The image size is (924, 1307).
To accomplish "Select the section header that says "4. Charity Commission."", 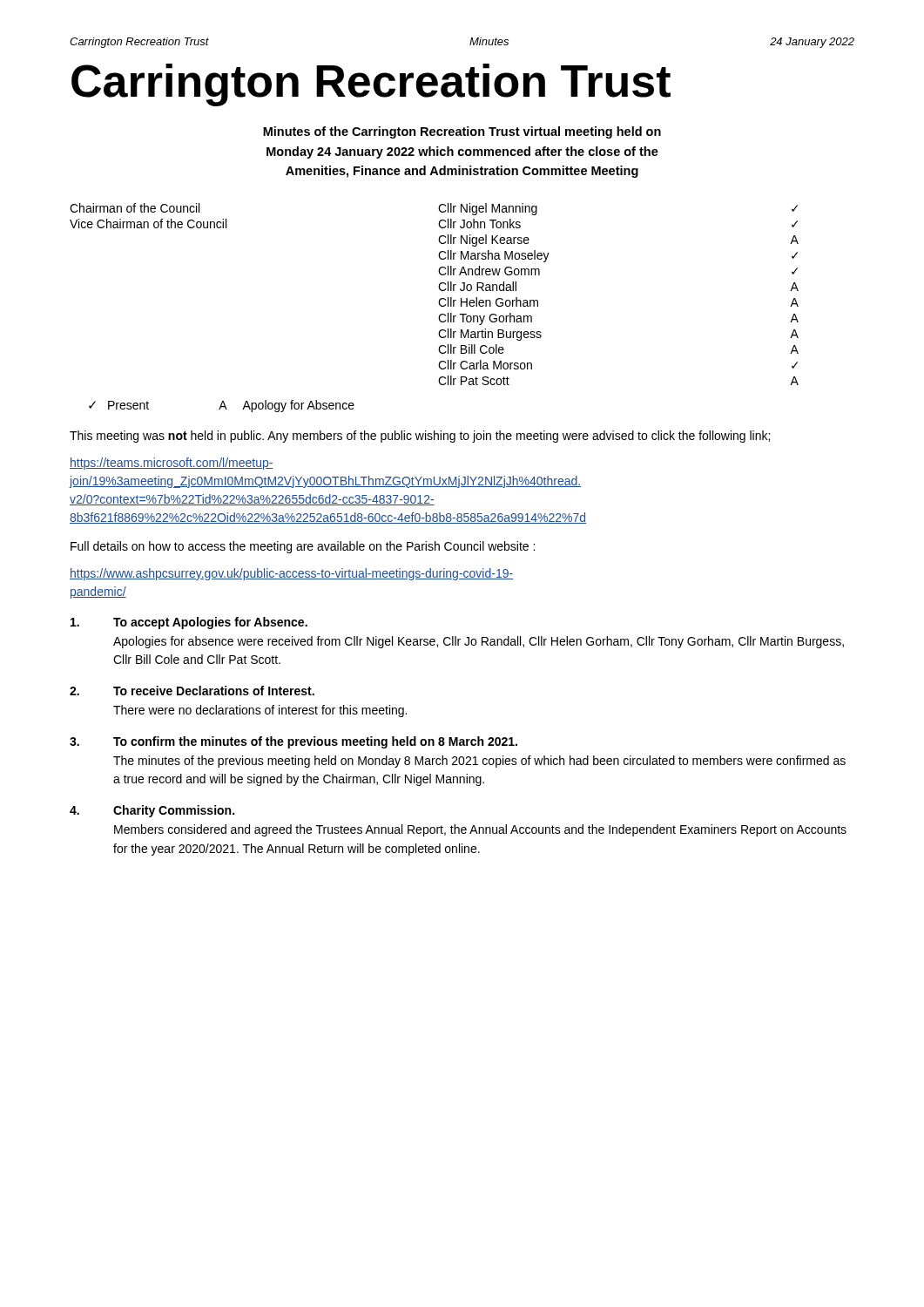I will [152, 810].
